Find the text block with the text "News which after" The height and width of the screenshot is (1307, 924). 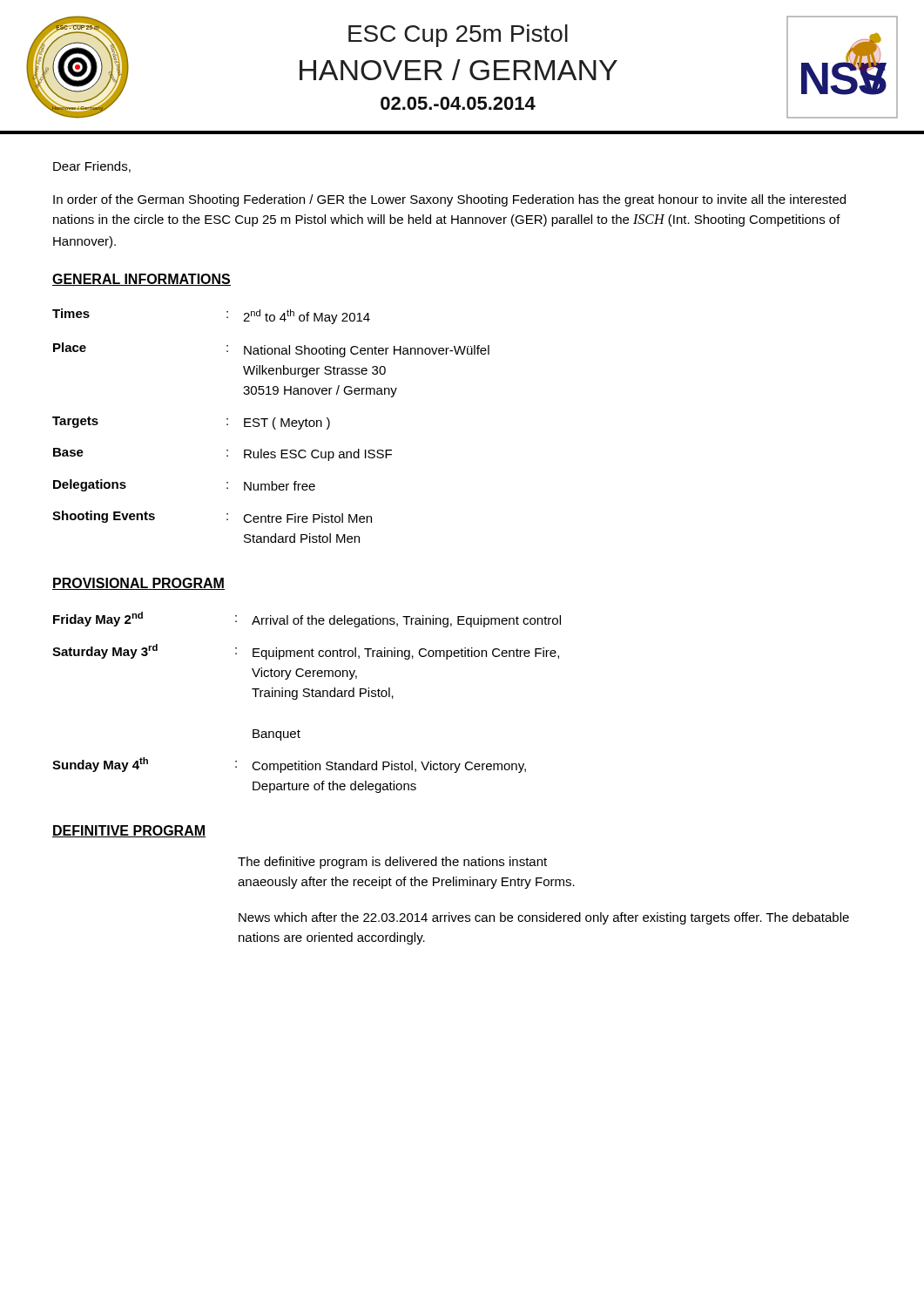click(x=544, y=927)
